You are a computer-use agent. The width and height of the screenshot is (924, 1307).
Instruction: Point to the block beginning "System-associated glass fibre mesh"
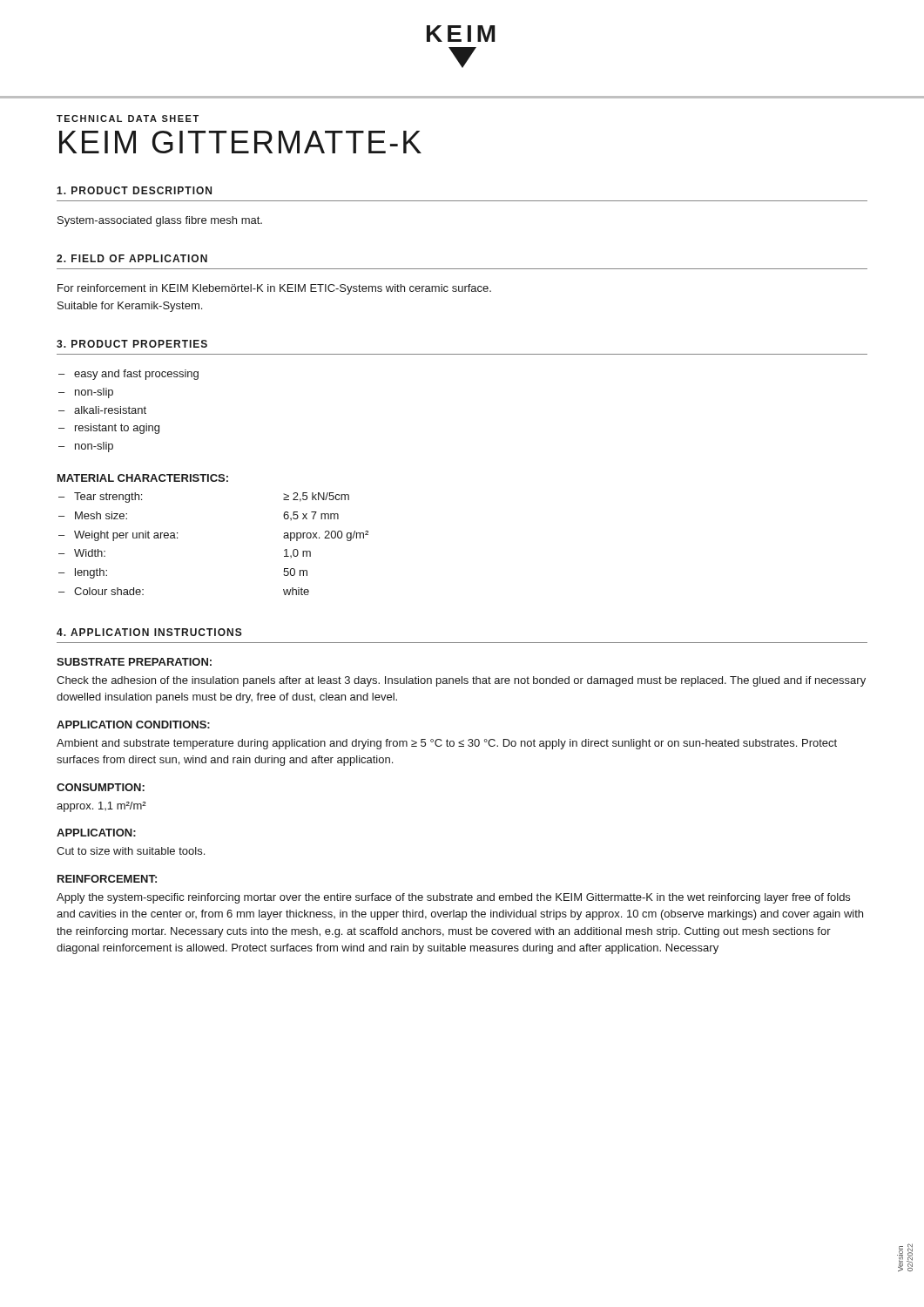160,220
